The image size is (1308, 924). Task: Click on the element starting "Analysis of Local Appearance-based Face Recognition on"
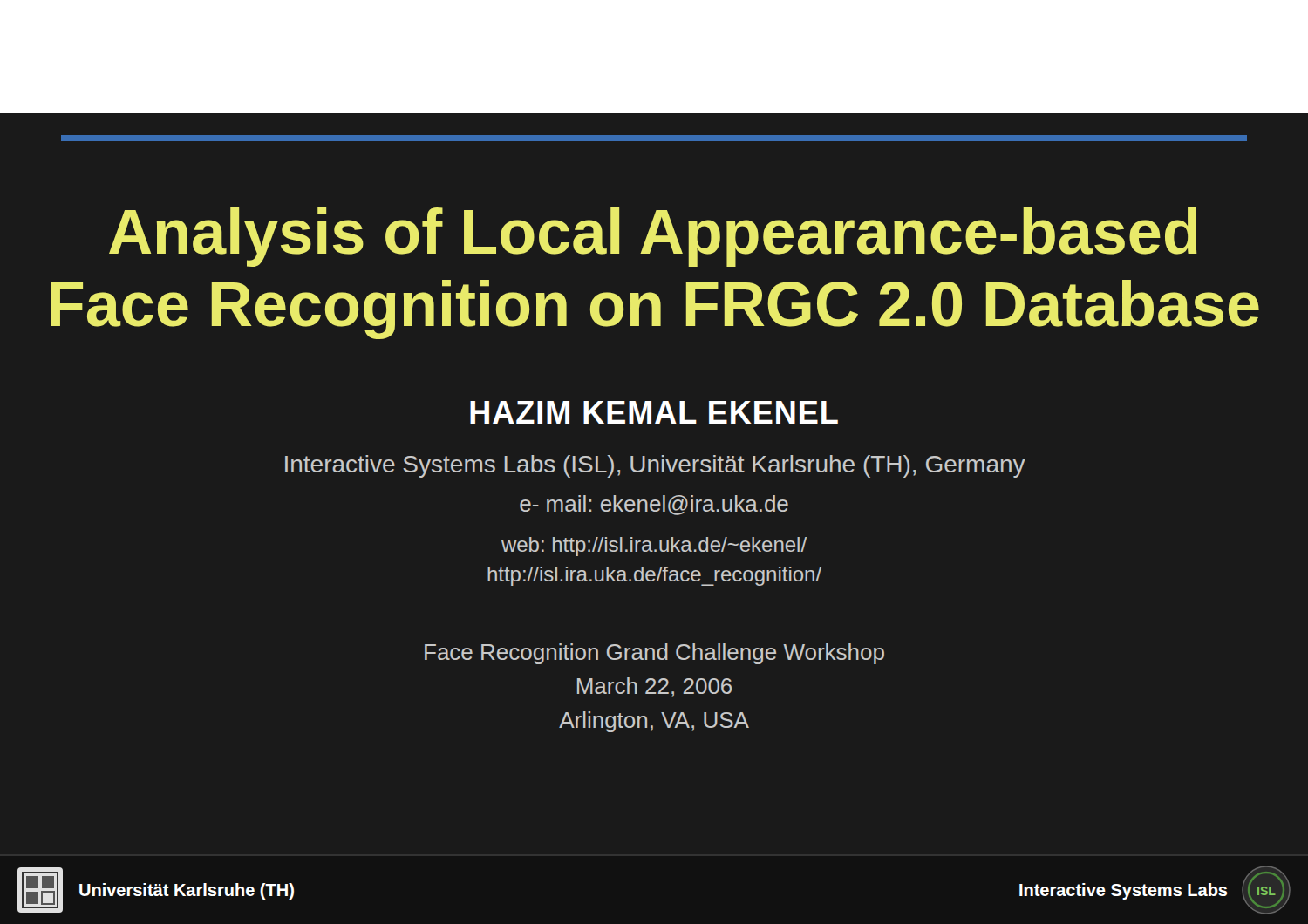[x=654, y=268]
